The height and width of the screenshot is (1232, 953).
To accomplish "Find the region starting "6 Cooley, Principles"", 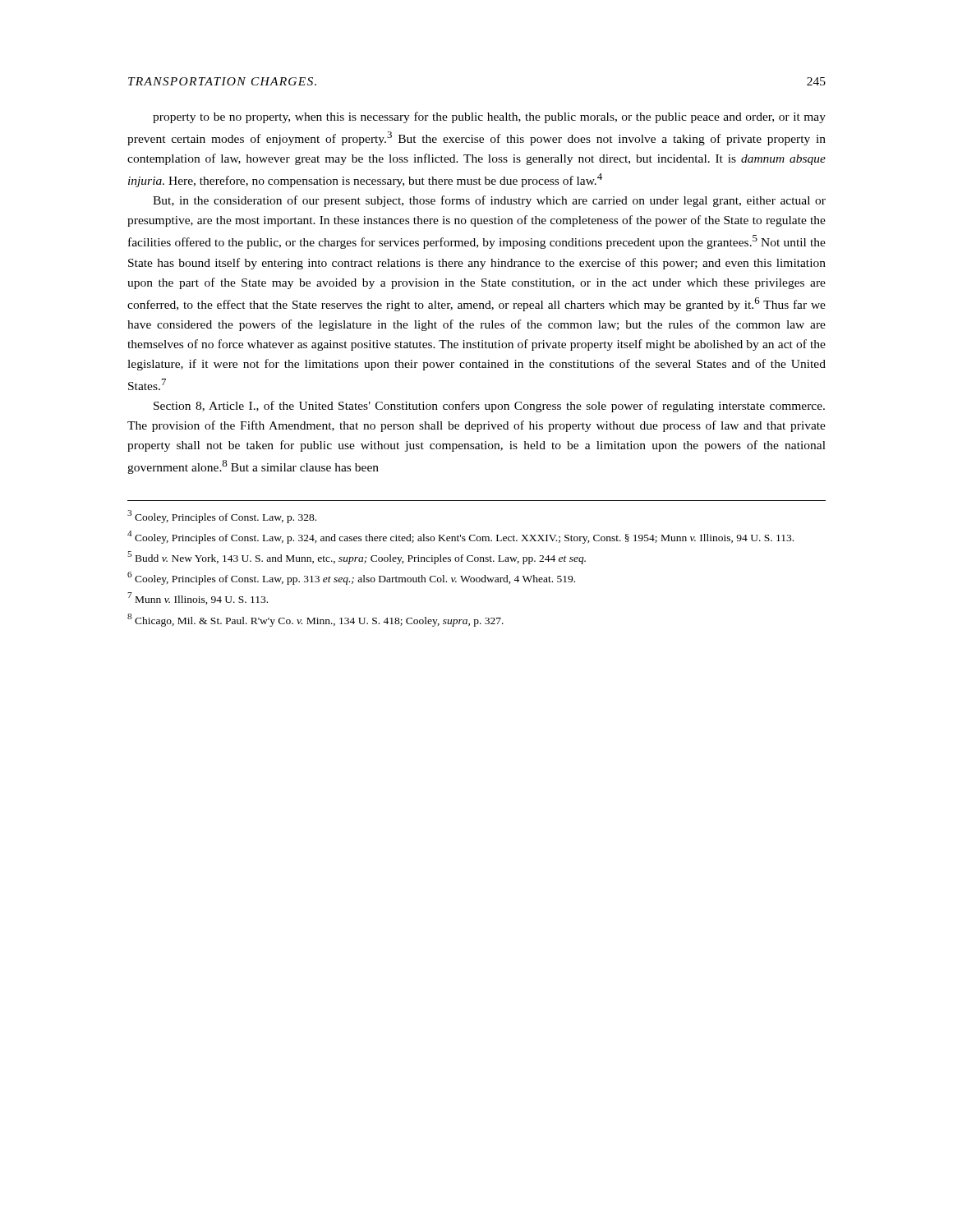I will 352,577.
